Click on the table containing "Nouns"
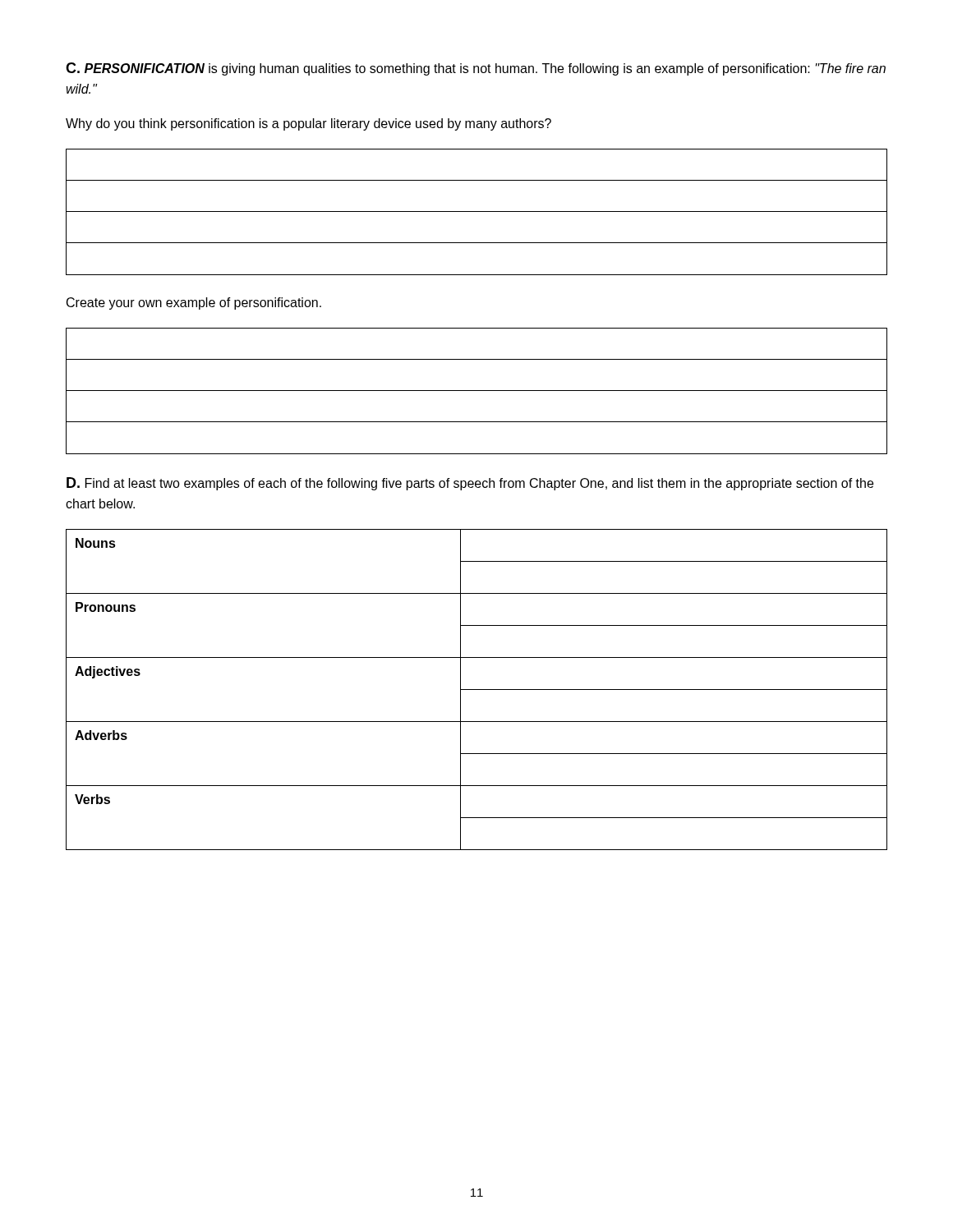 coord(476,689)
